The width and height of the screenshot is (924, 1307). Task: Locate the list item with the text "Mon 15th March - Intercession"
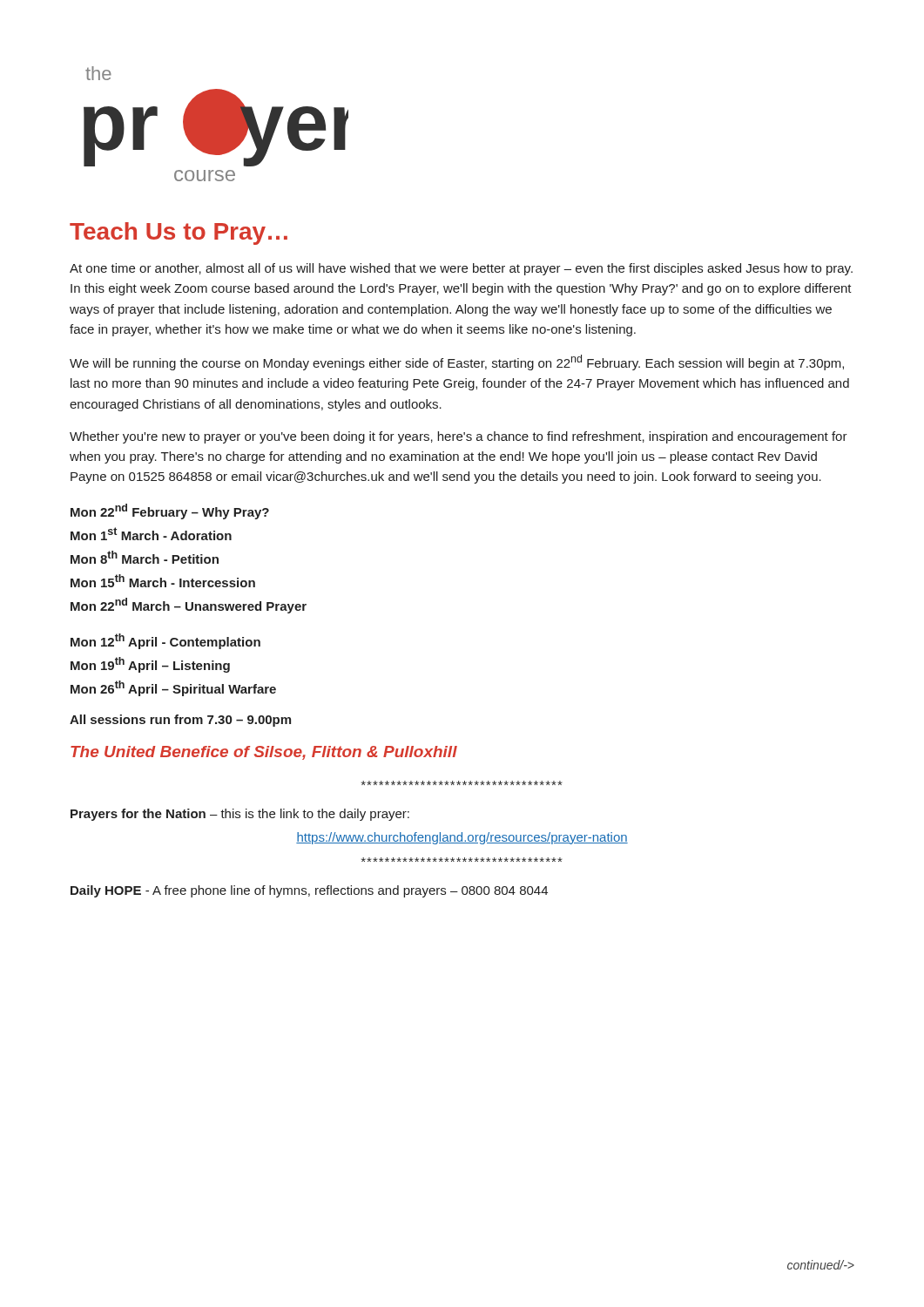click(163, 581)
